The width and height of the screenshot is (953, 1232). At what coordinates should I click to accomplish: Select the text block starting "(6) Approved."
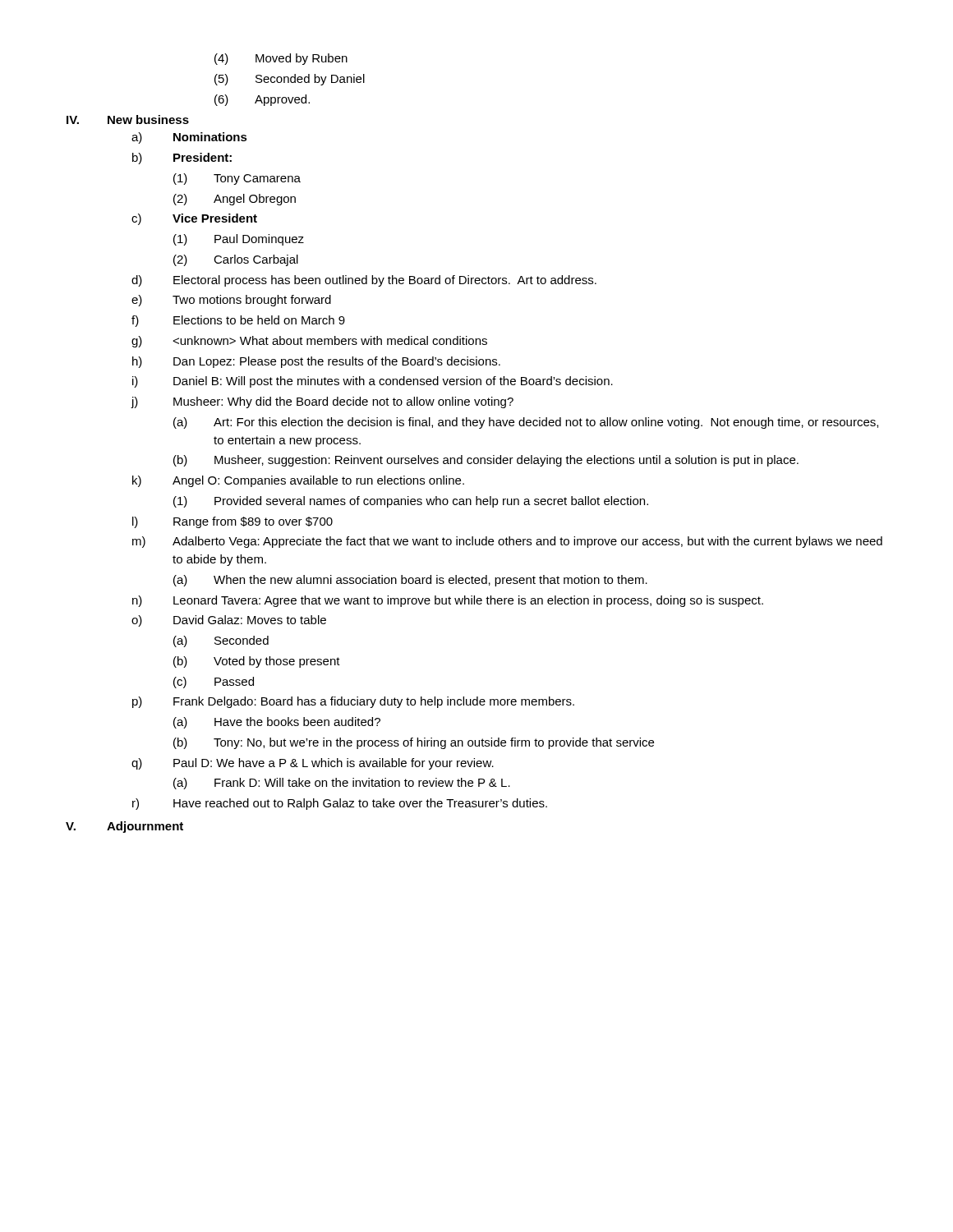pos(262,99)
